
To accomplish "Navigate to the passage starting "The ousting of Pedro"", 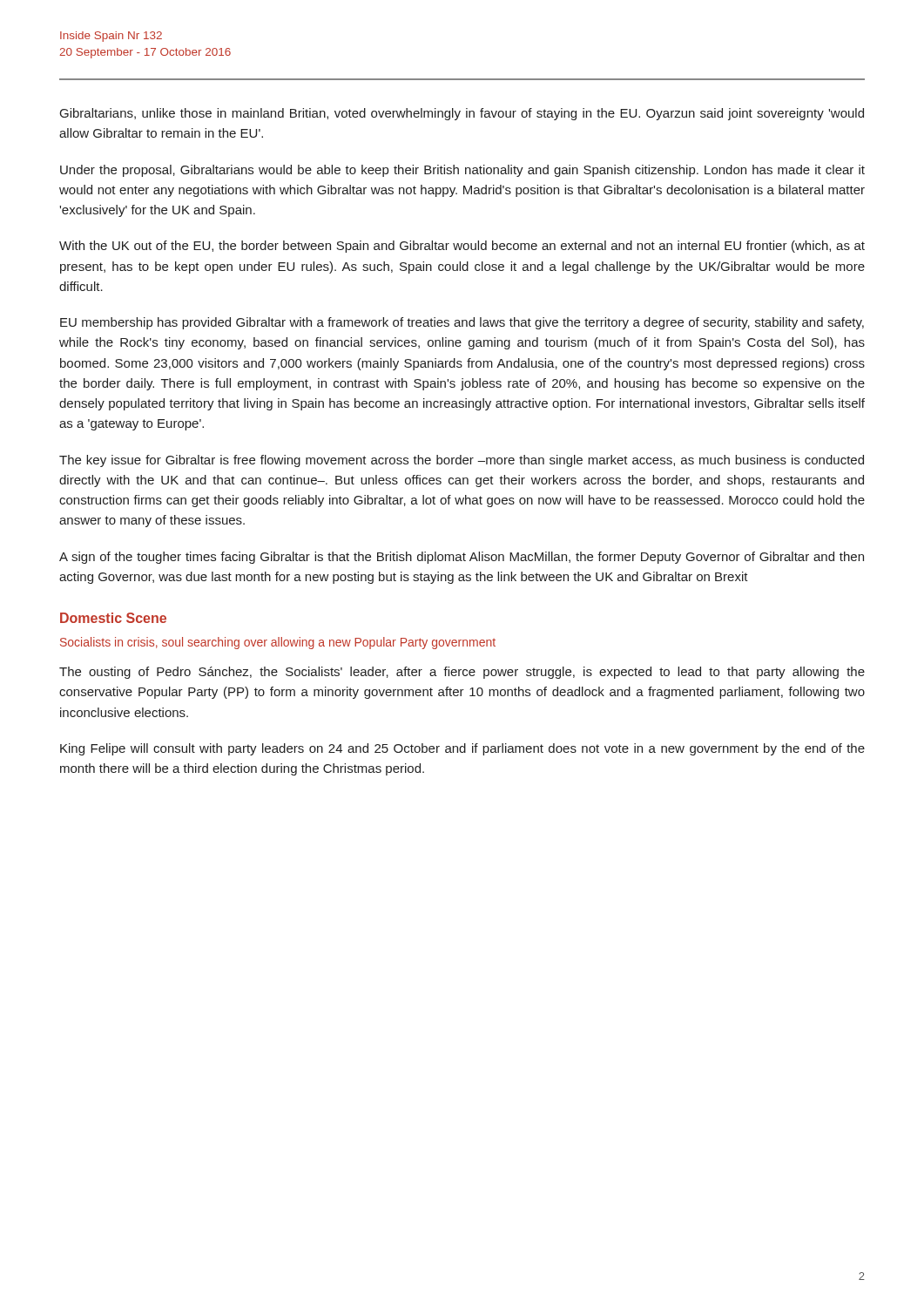I will pyautogui.click(x=462, y=692).
